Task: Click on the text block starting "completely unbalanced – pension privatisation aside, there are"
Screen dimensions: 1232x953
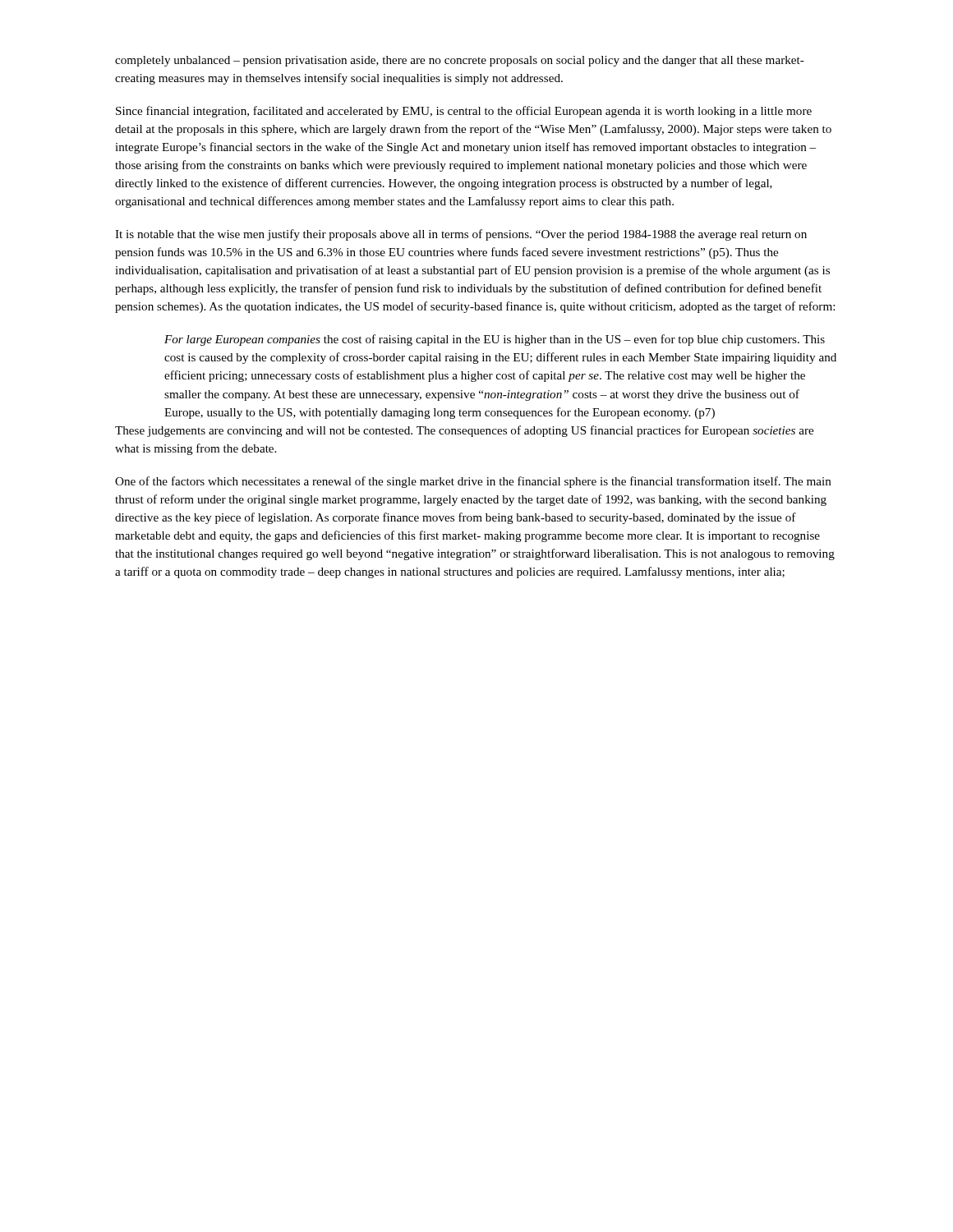Action: click(460, 69)
